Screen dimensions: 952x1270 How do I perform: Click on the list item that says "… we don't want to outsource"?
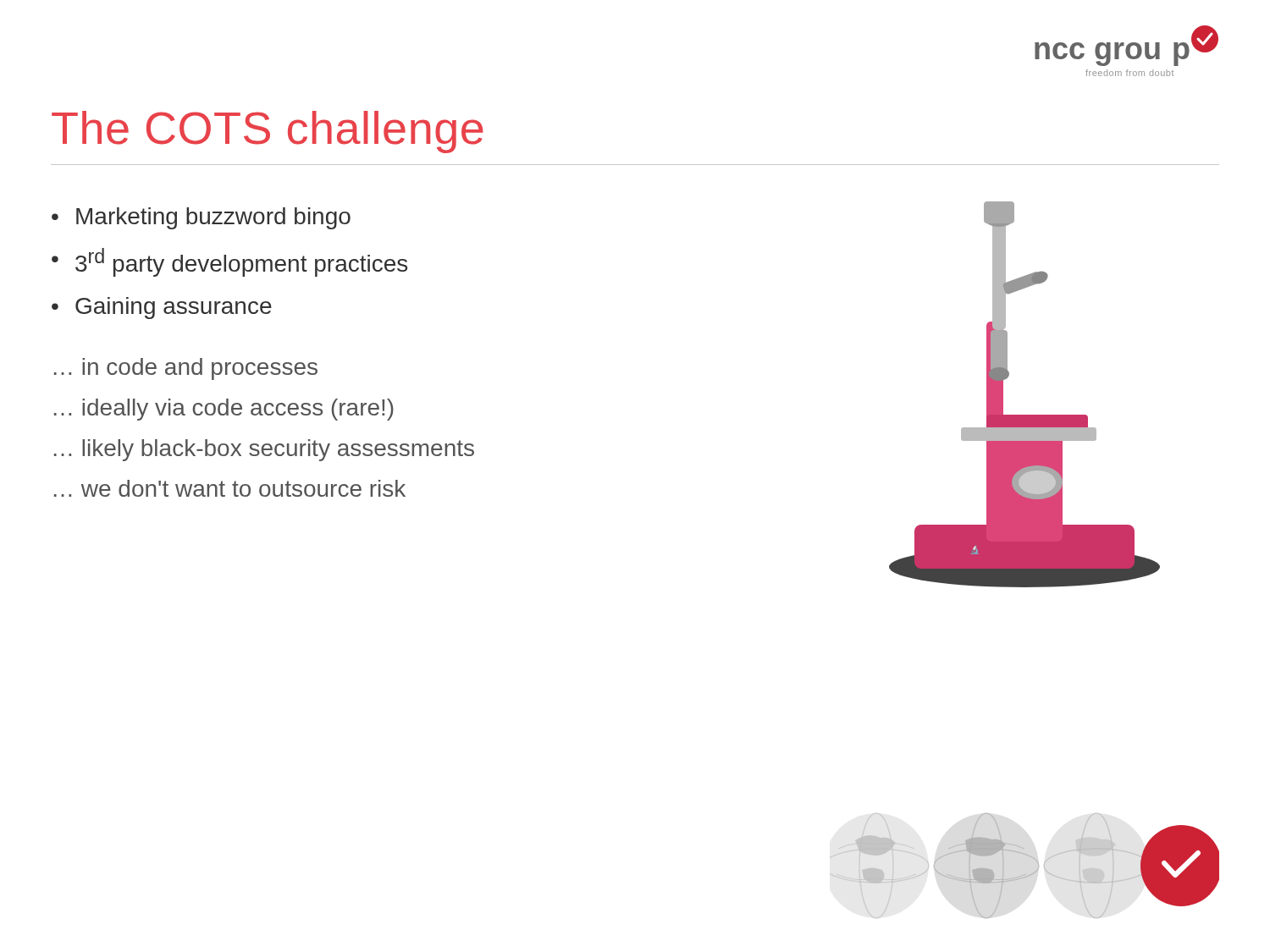pos(228,489)
